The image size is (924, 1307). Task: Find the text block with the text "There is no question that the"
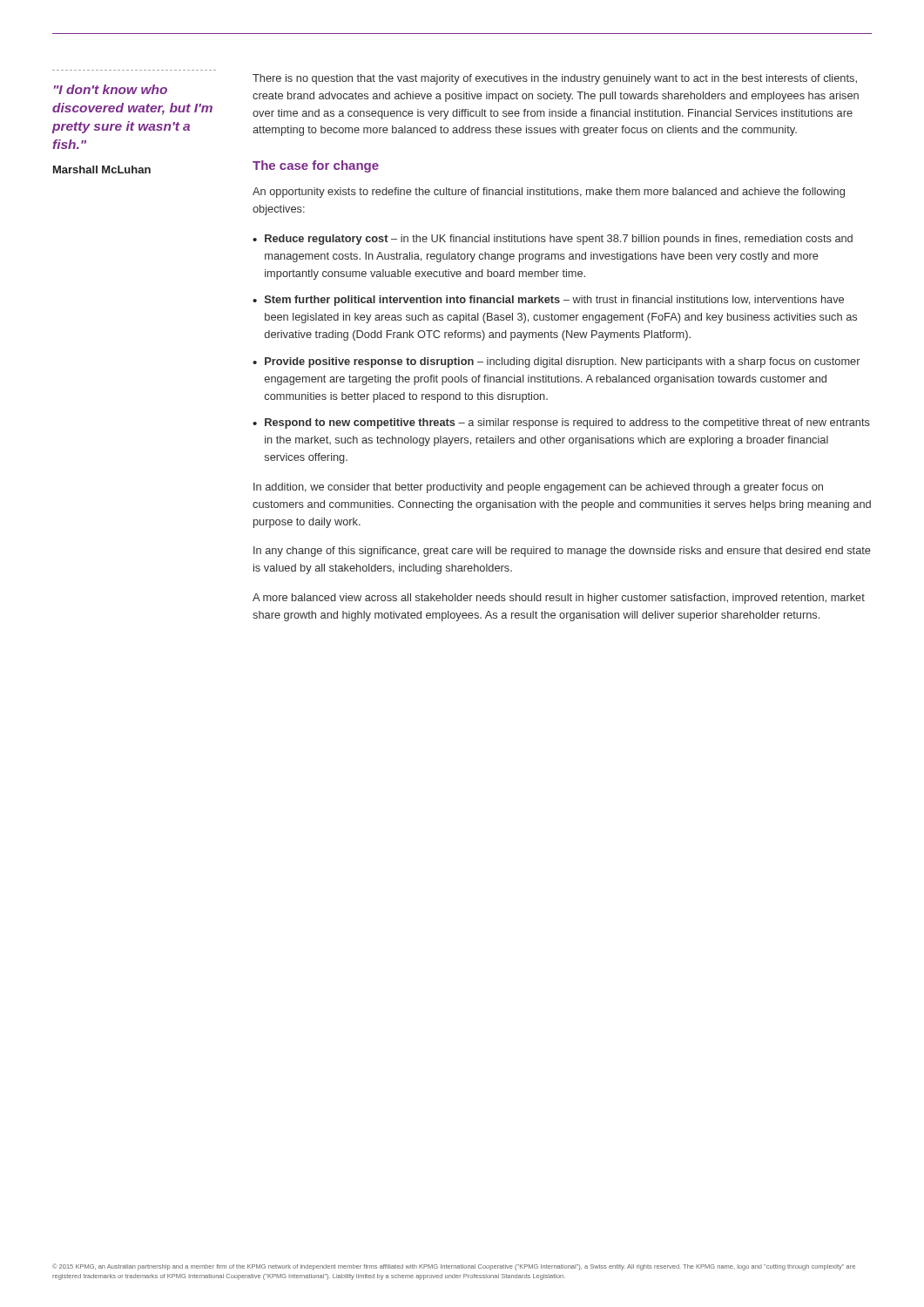point(556,104)
